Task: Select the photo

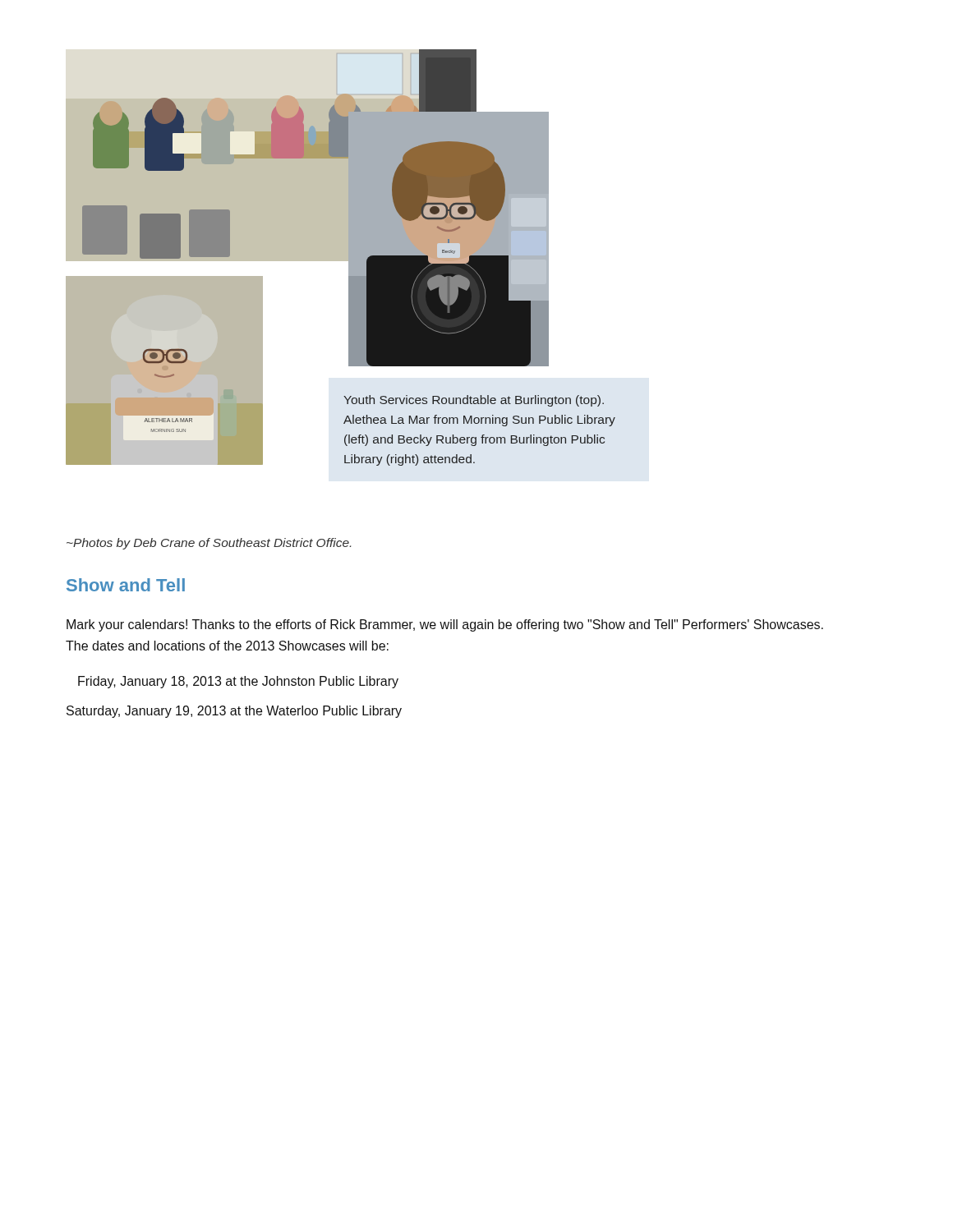Action: tap(362, 283)
